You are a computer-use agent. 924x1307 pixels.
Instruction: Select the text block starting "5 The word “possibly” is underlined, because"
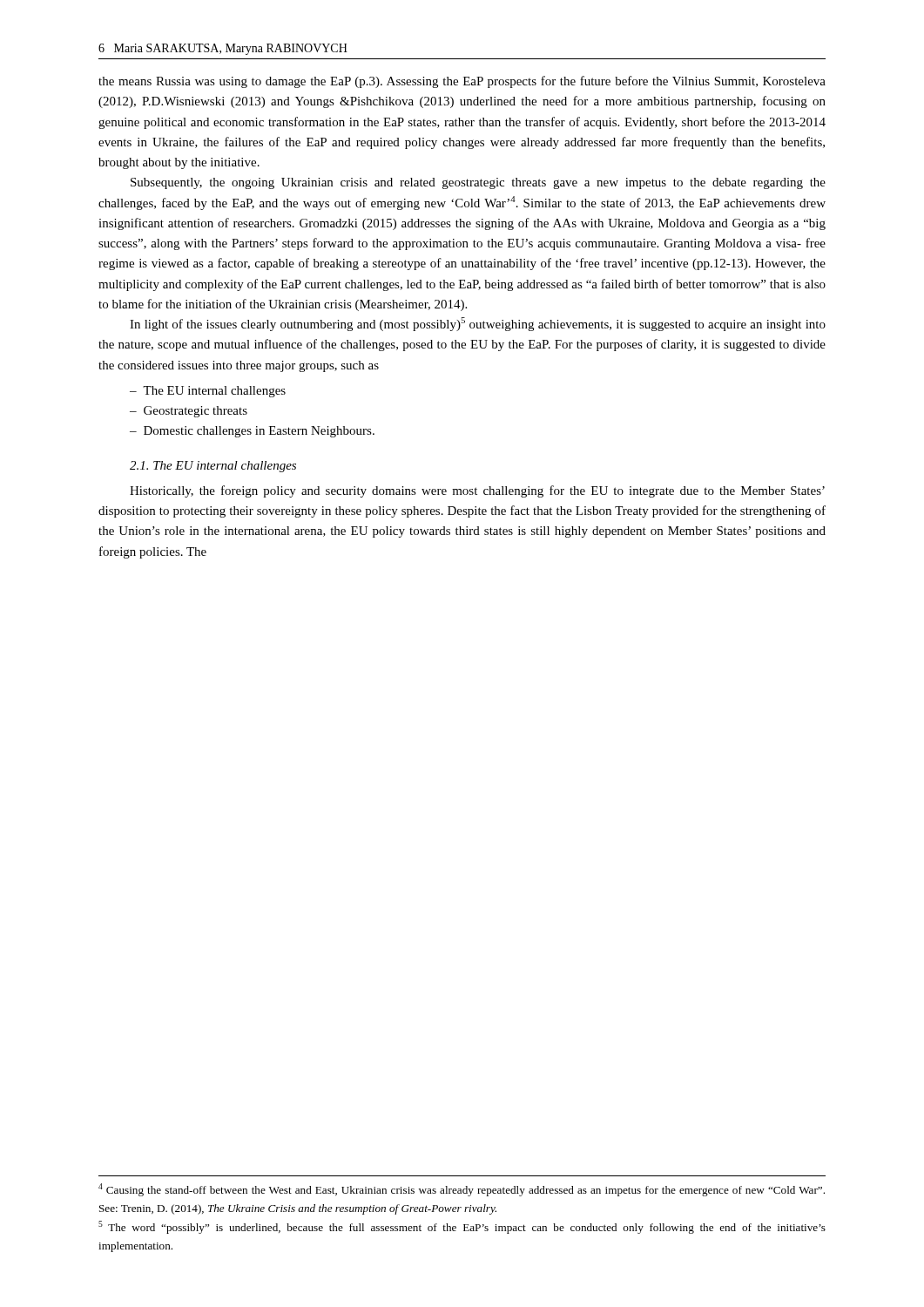(462, 1237)
